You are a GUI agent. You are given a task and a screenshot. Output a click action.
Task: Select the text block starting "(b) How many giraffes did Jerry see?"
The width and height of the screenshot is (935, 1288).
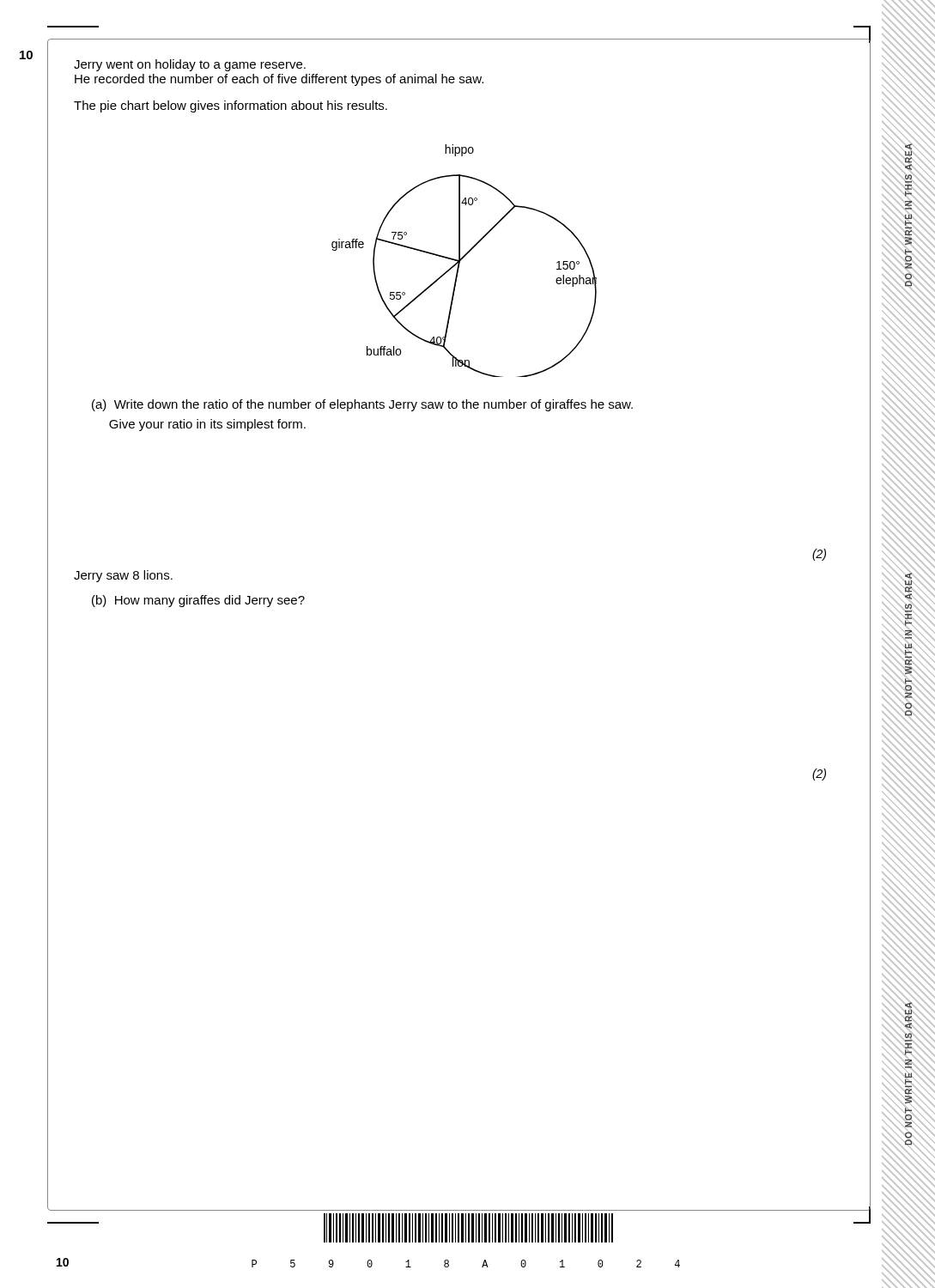click(x=198, y=600)
